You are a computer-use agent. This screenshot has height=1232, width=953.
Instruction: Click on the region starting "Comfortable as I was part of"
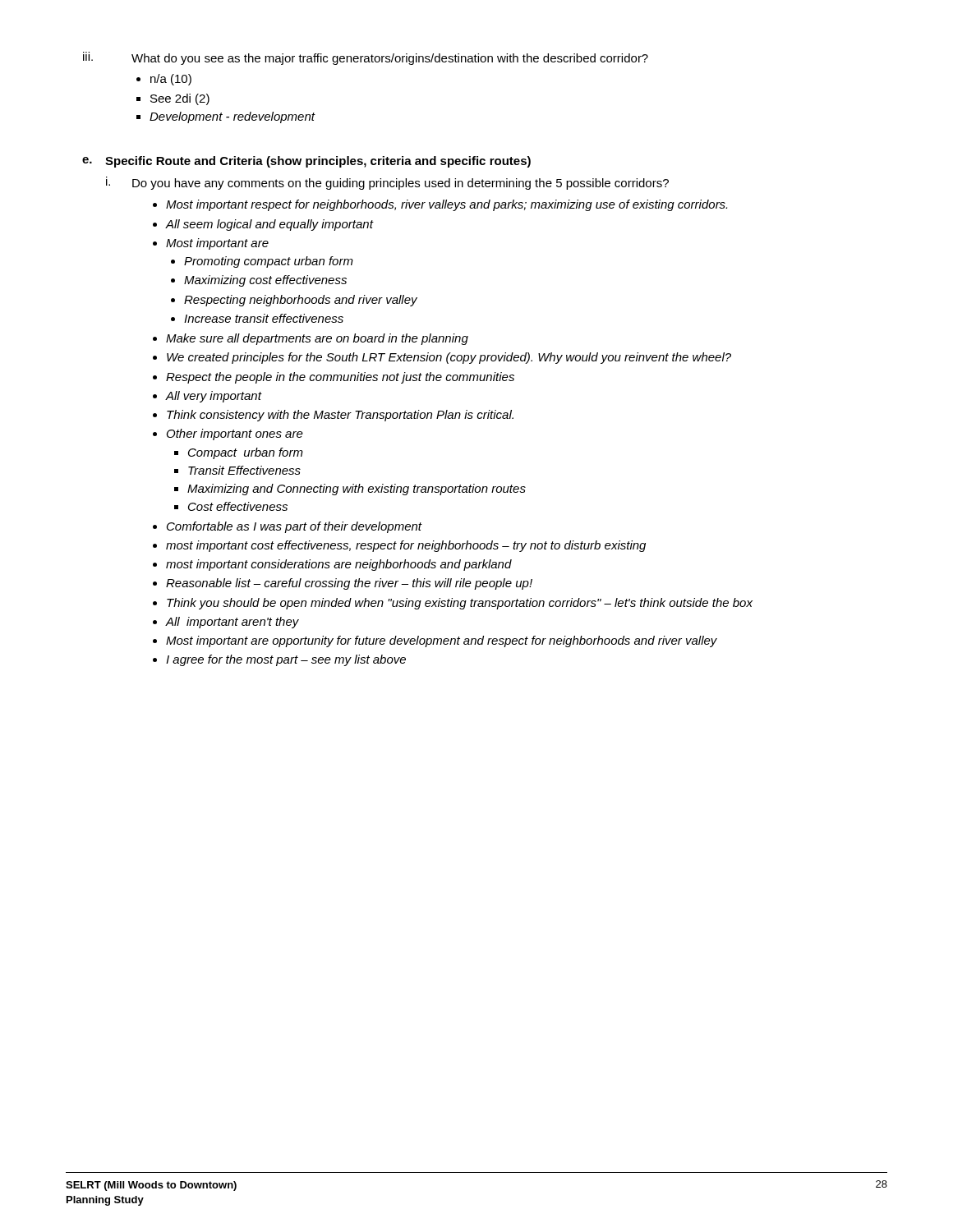tap(295, 527)
